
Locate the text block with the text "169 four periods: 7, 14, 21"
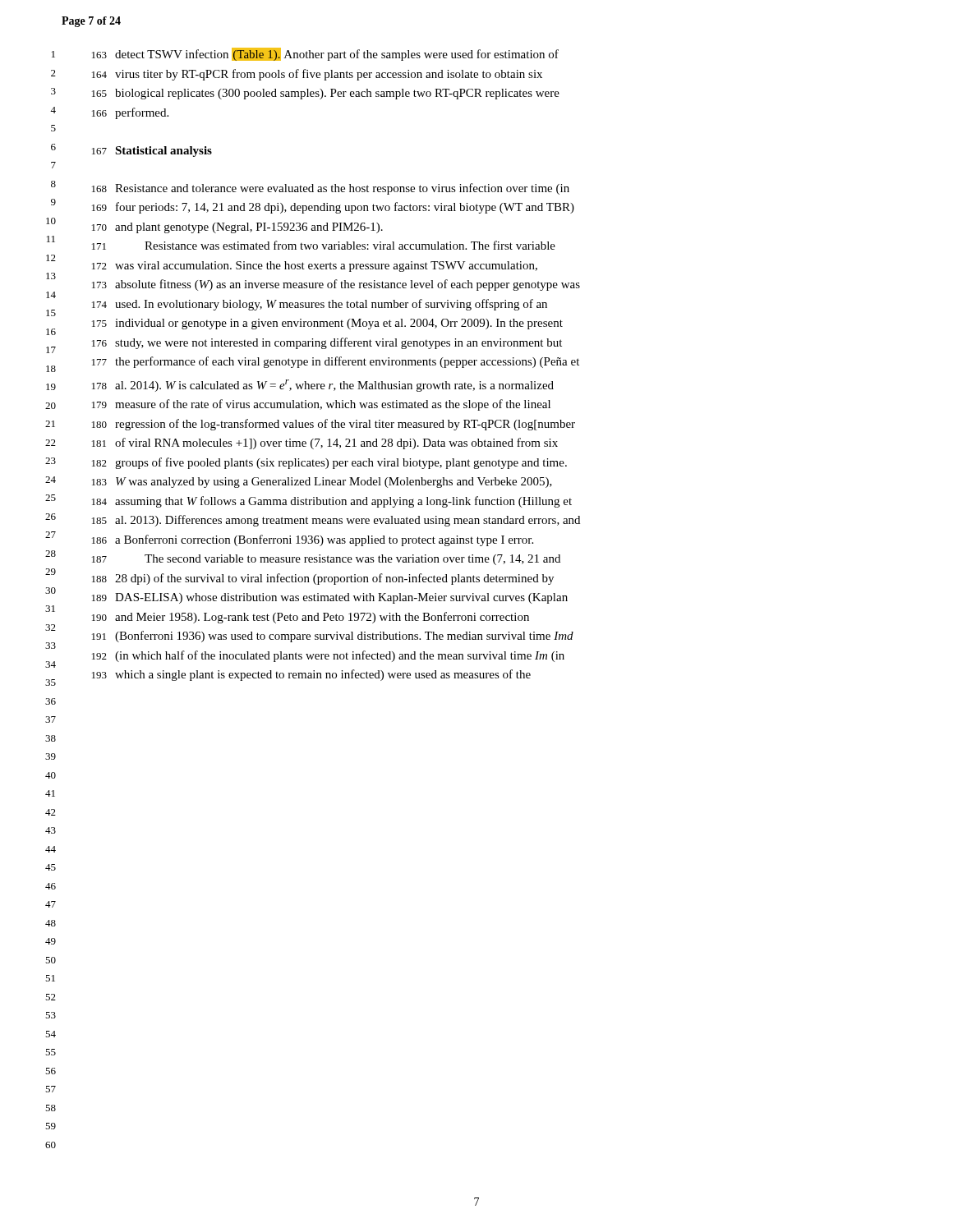491,208
